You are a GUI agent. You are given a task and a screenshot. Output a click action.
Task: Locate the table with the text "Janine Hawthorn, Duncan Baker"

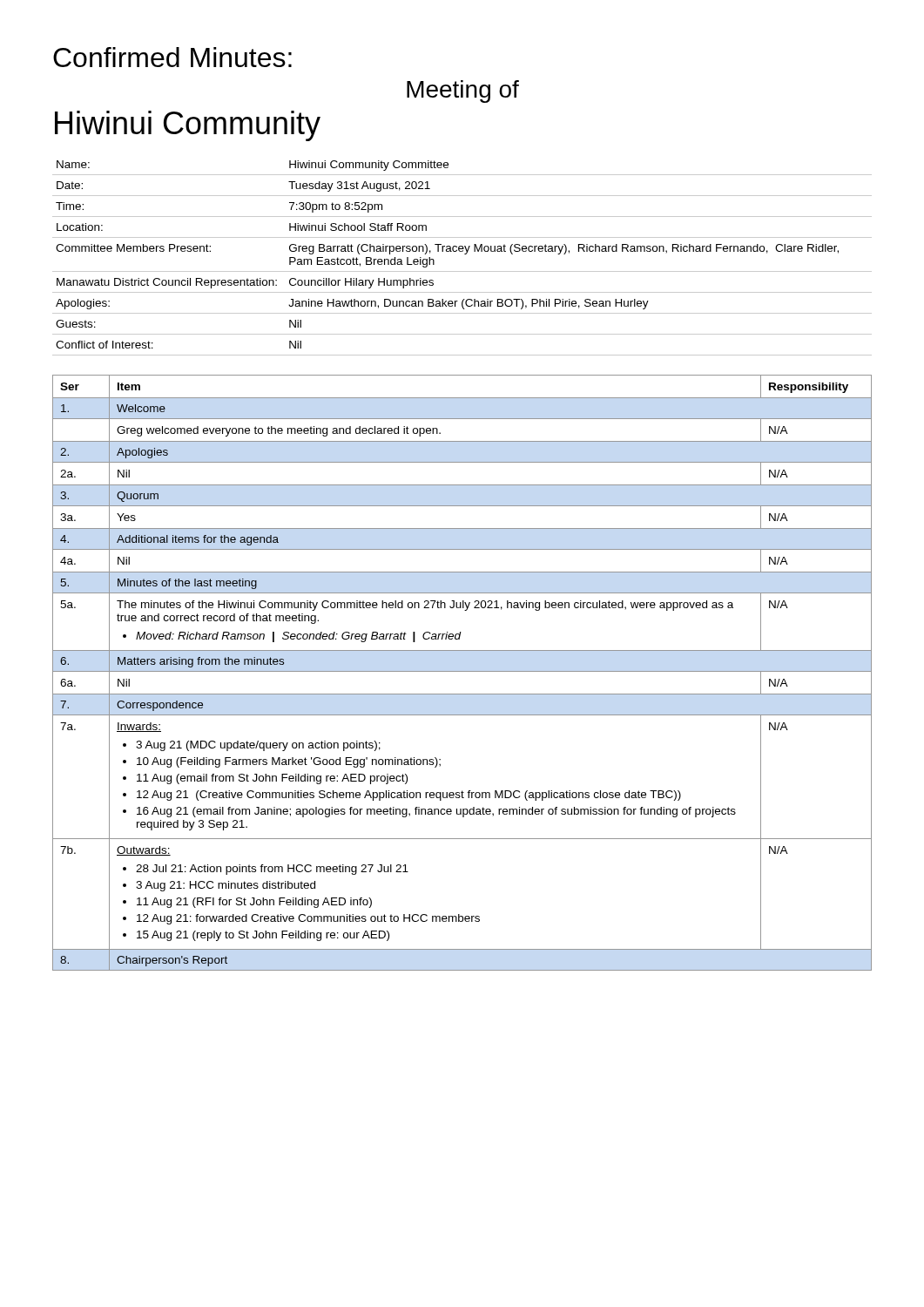click(x=462, y=255)
